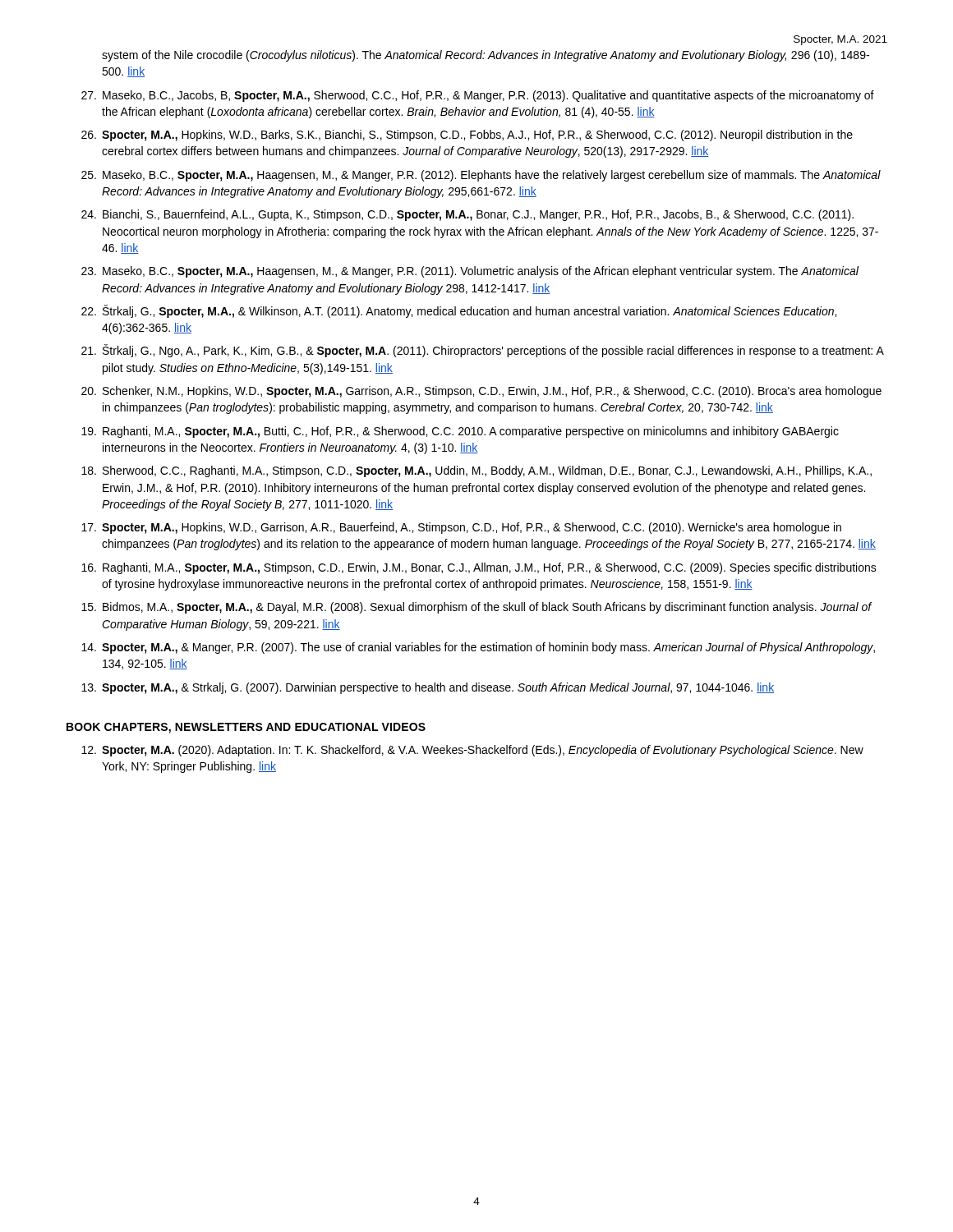Viewport: 953px width, 1232px height.
Task: Click on the list item containing "20. Schenker, N.M., Hopkins,"
Action: (476, 399)
